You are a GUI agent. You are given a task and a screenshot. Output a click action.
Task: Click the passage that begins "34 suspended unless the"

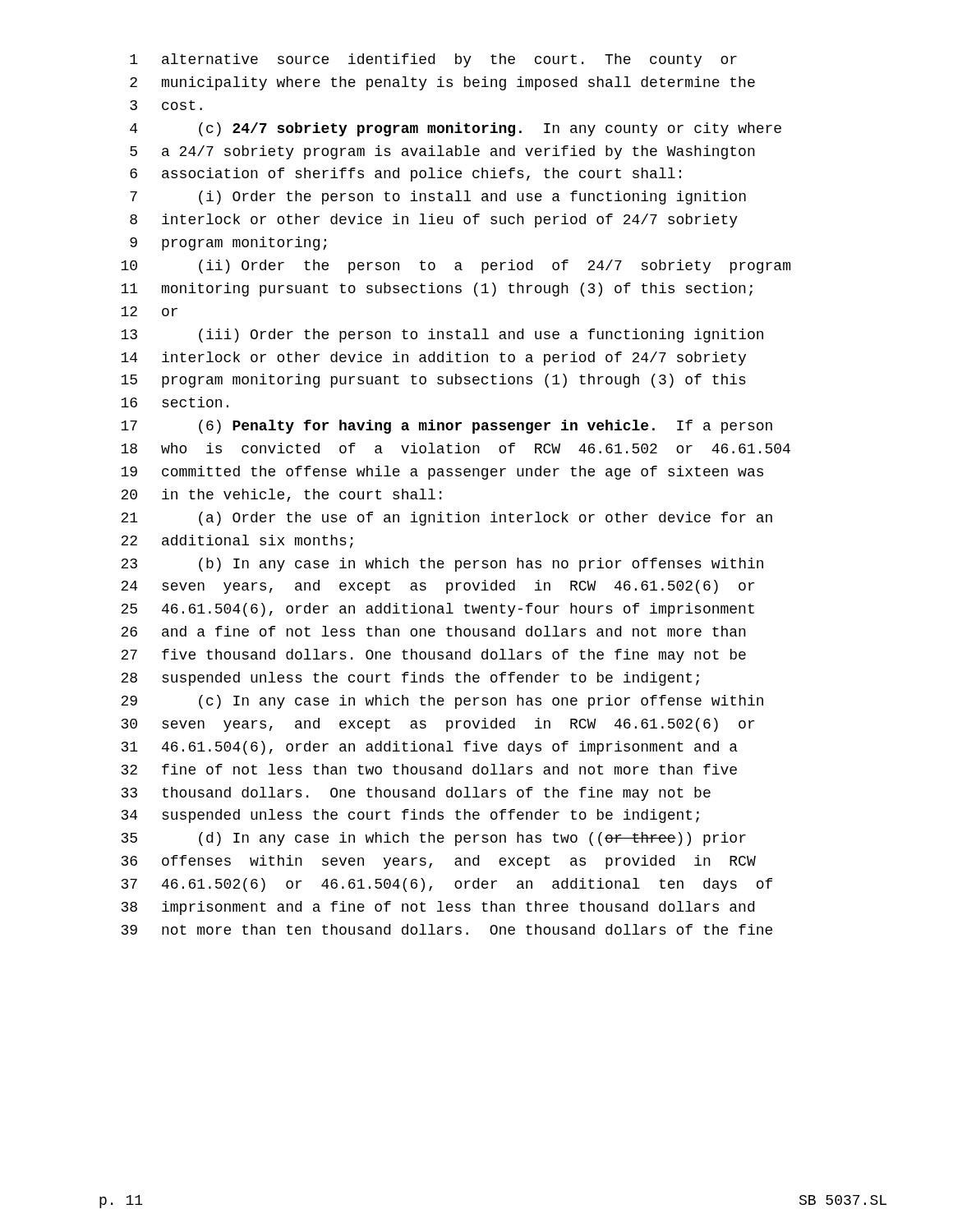pyautogui.click(x=493, y=817)
